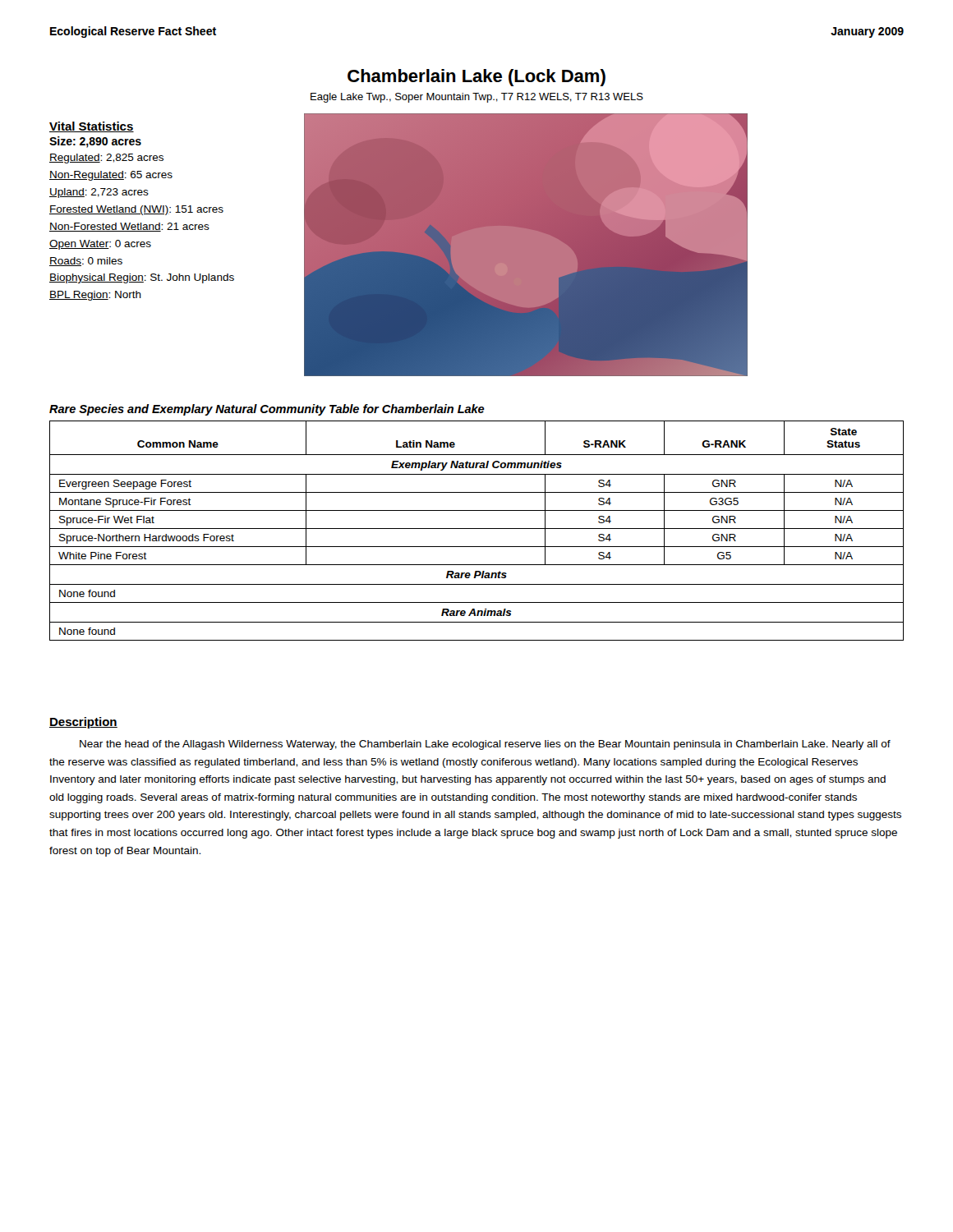Select the table that reads "Spruce-Fir Wet Flat"
The image size is (953, 1232).
(x=476, y=531)
